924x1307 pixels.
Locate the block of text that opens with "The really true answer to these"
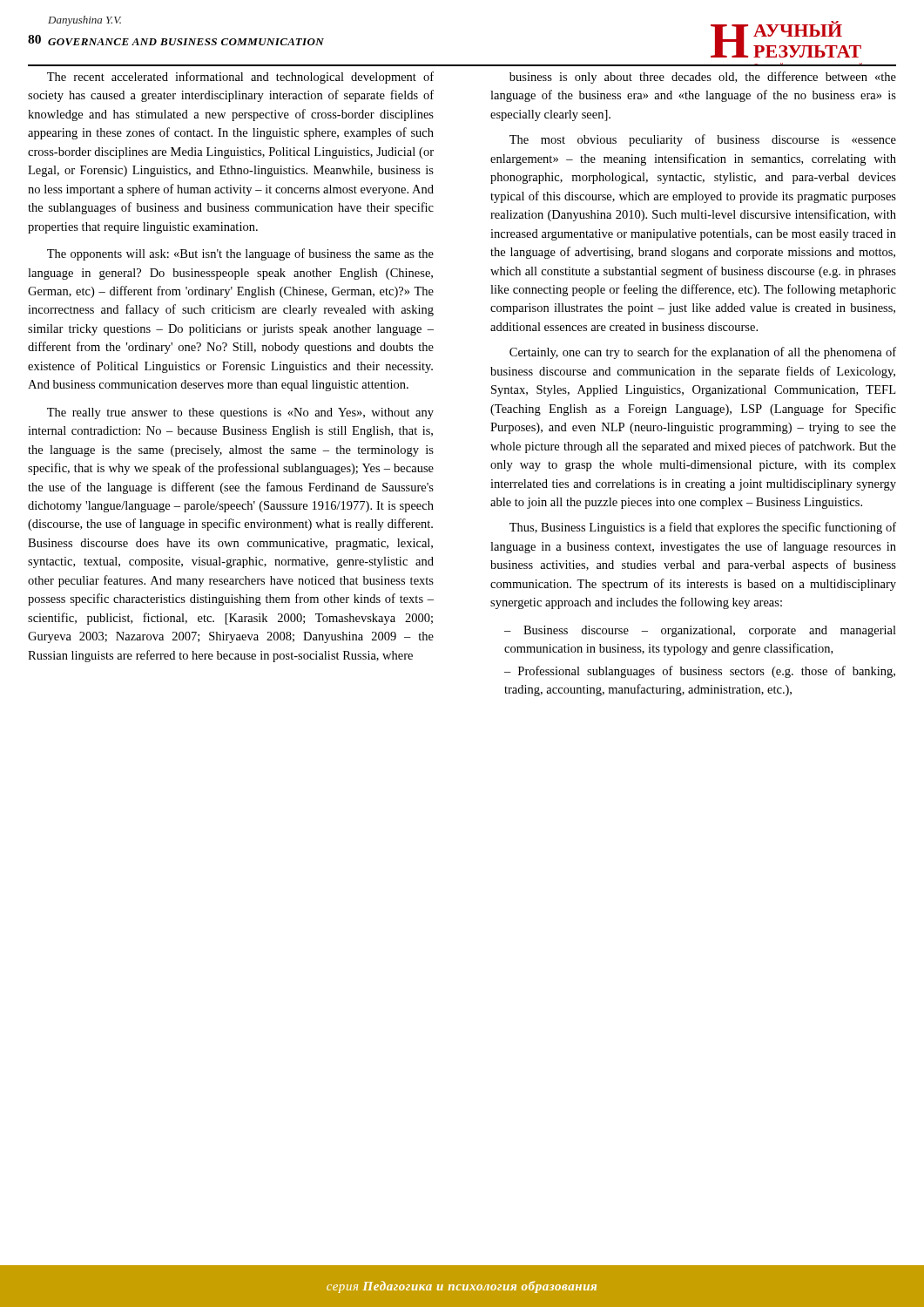click(x=231, y=534)
